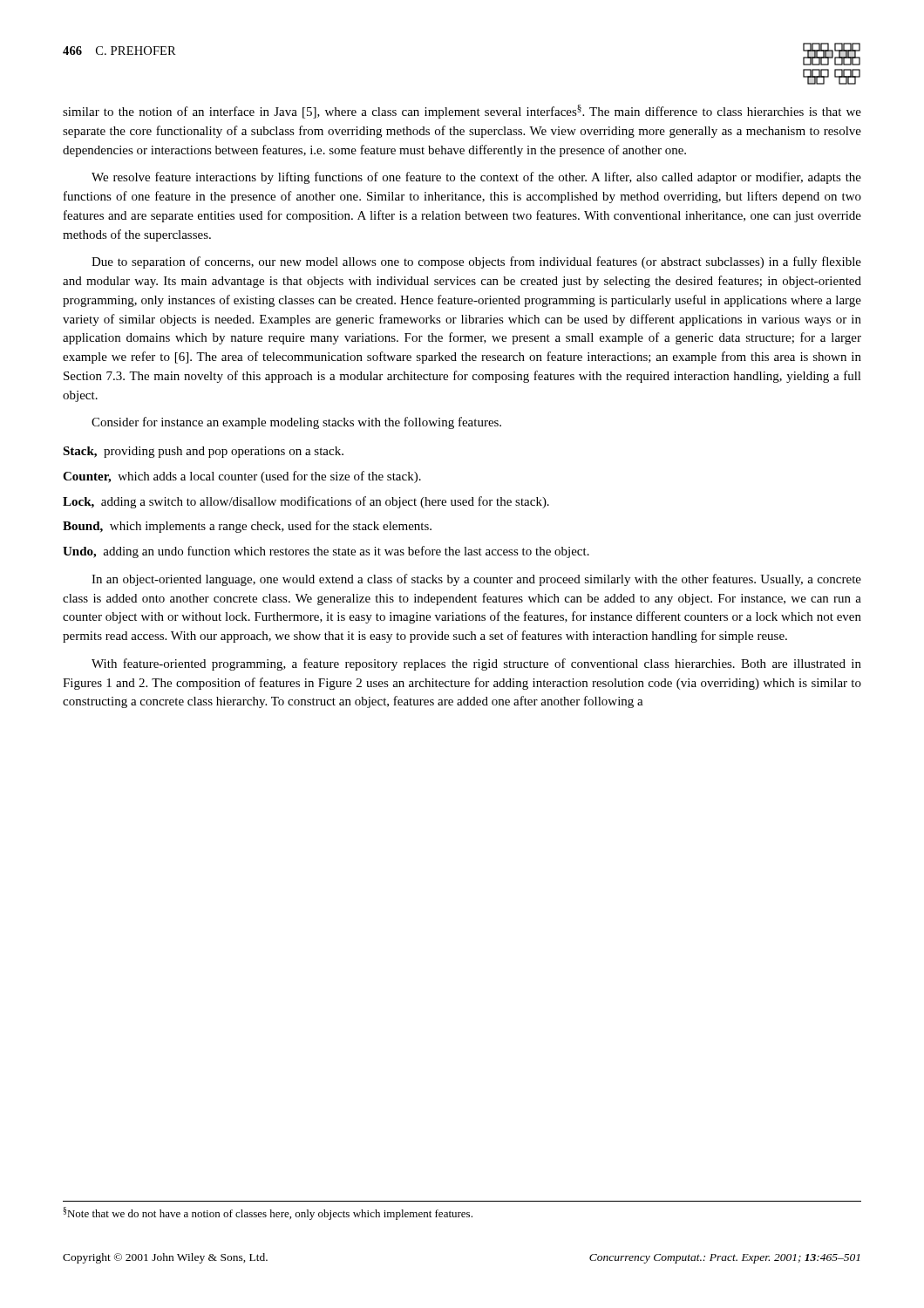The height and width of the screenshot is (1308, 924).
Task: Select the region starting "Lock, adding a"
Action: click(462, 502)
